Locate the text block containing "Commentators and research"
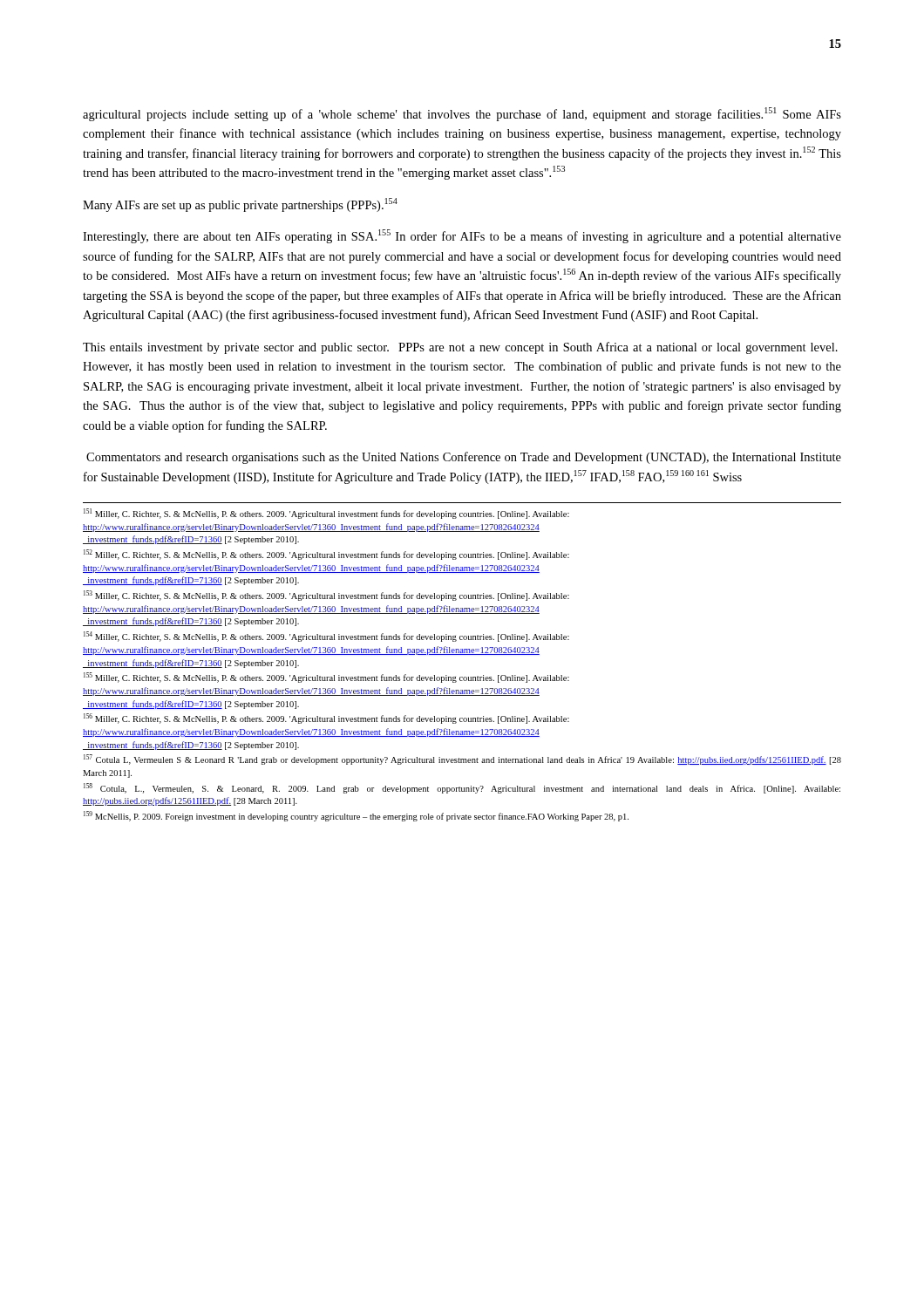This screenshot has height=1308, width=924. coord(462,467)
